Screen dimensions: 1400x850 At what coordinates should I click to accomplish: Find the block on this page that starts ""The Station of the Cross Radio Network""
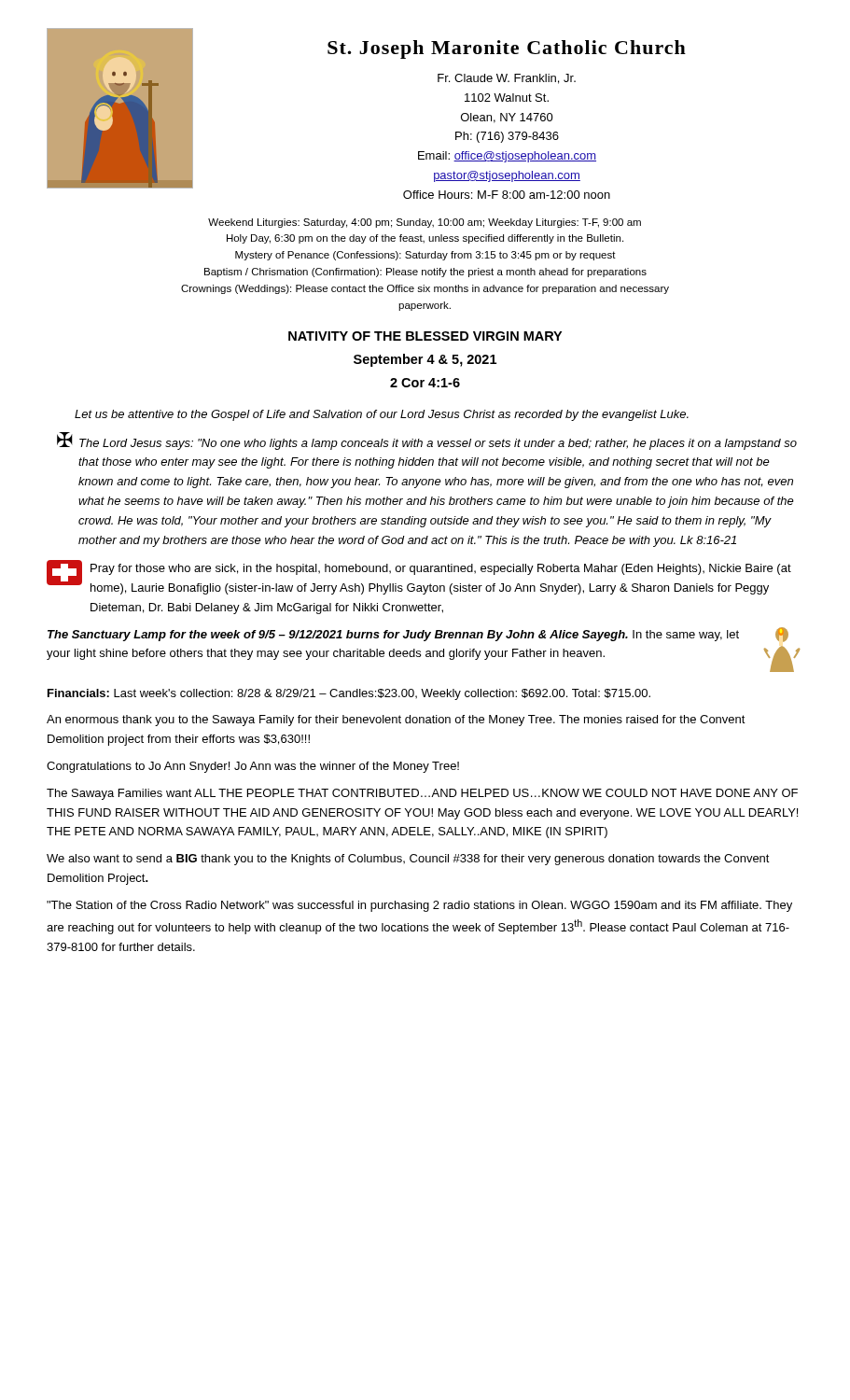click(420, 926)
